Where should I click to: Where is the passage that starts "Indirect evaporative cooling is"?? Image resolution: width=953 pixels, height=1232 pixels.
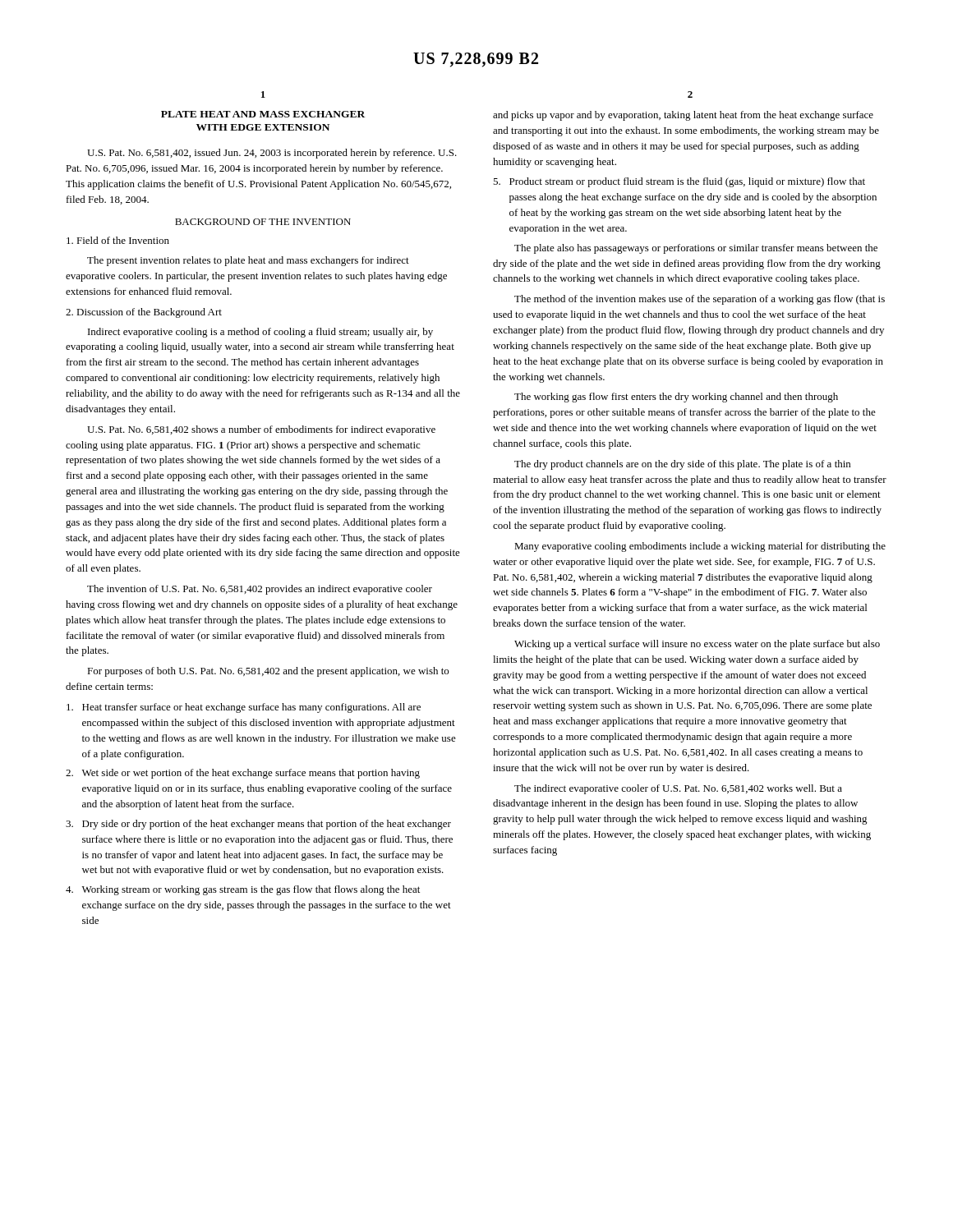[x=263, y=371]
